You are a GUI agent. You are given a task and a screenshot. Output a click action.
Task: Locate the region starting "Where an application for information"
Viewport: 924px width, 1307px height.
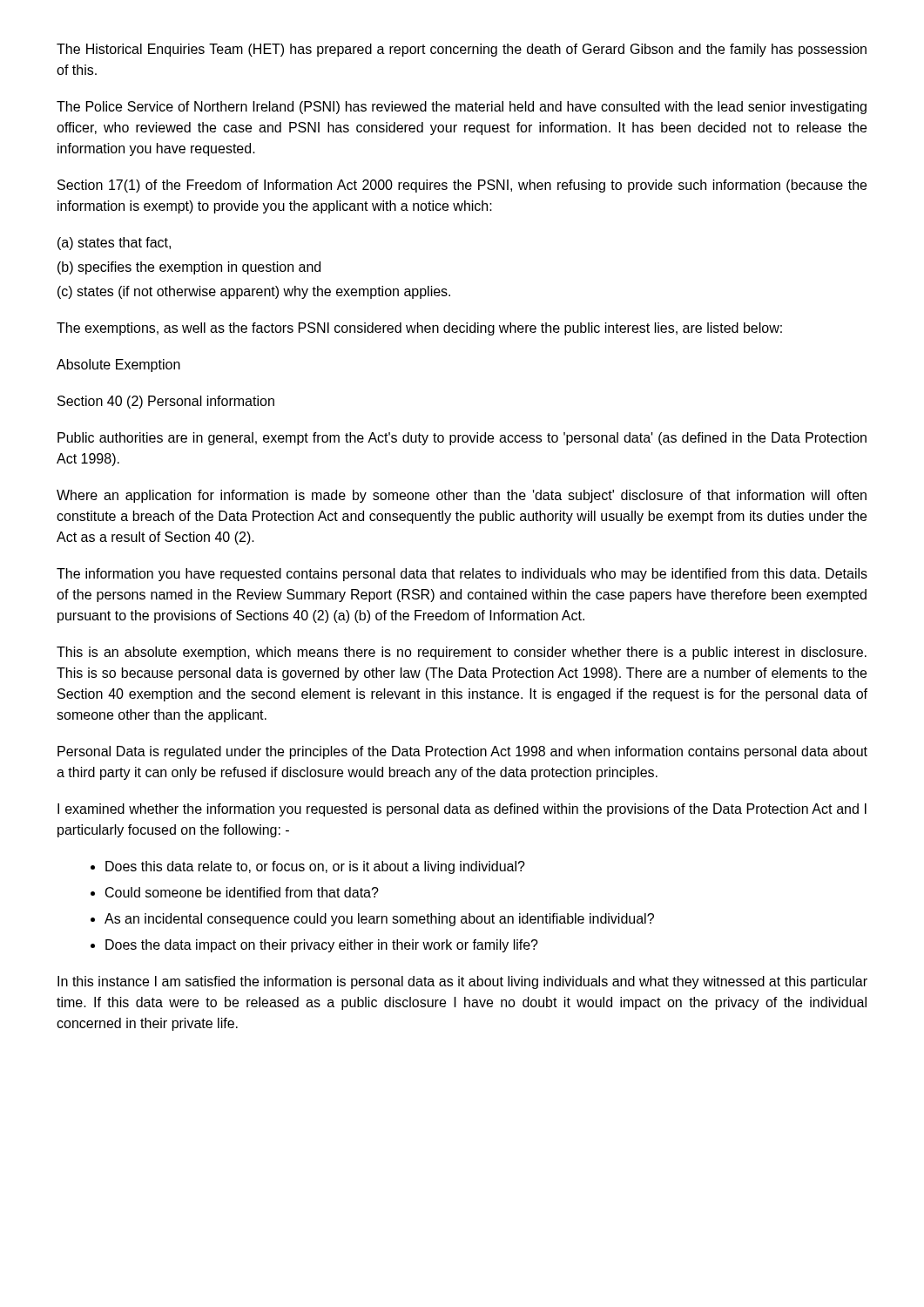click(462, 516)
